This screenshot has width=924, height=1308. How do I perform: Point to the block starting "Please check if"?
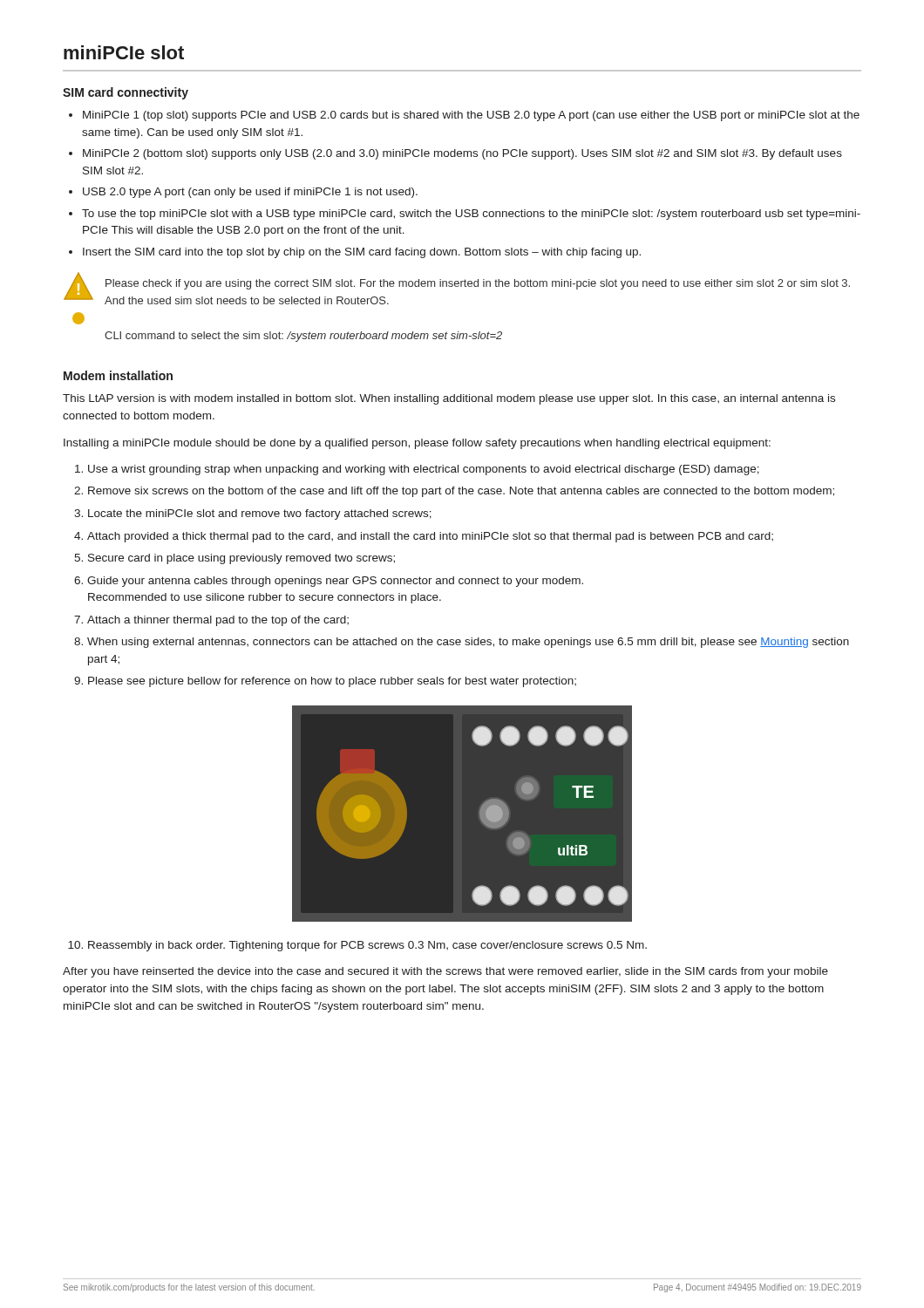tap(478, 284)
